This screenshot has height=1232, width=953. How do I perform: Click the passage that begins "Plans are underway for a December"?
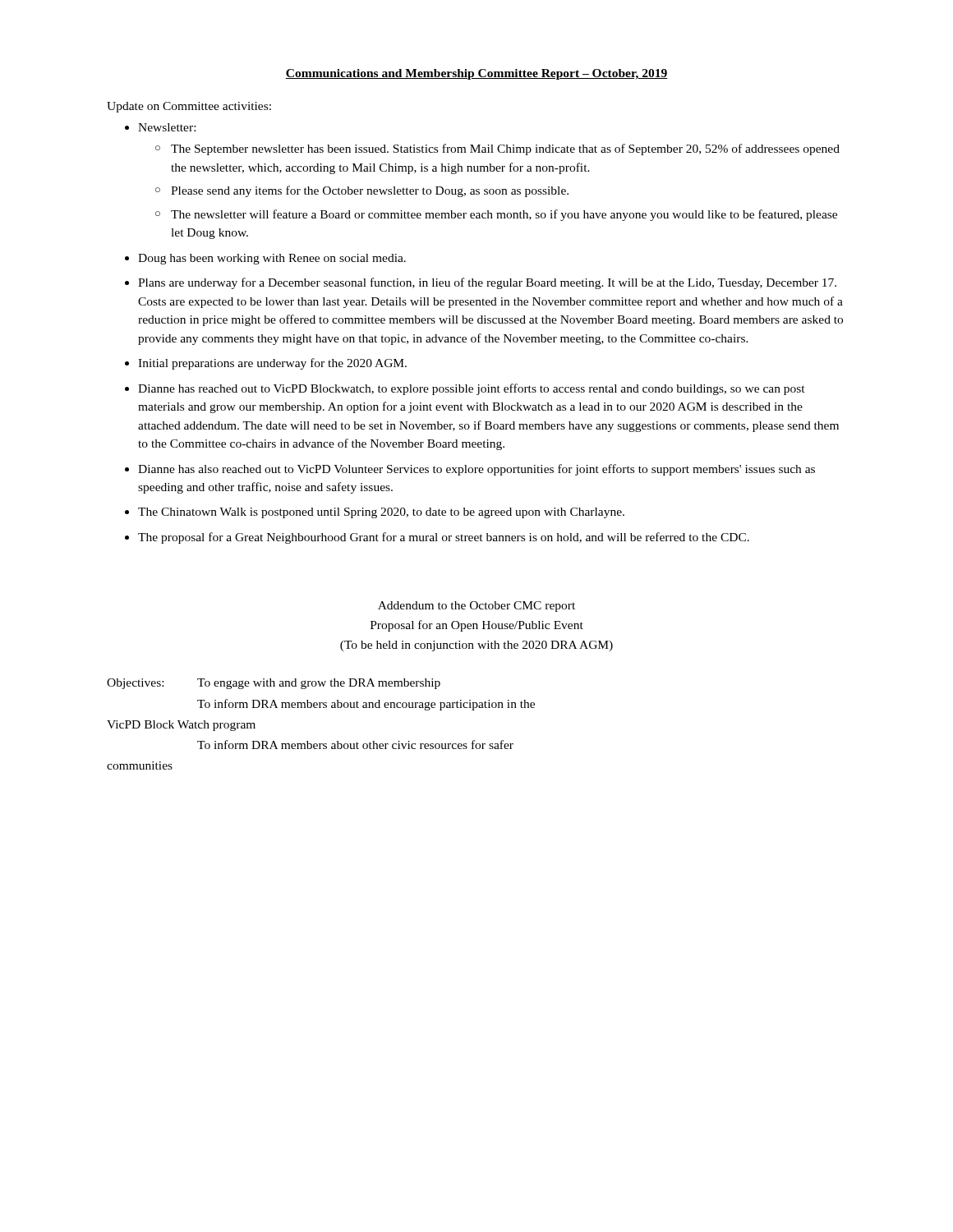491,310
